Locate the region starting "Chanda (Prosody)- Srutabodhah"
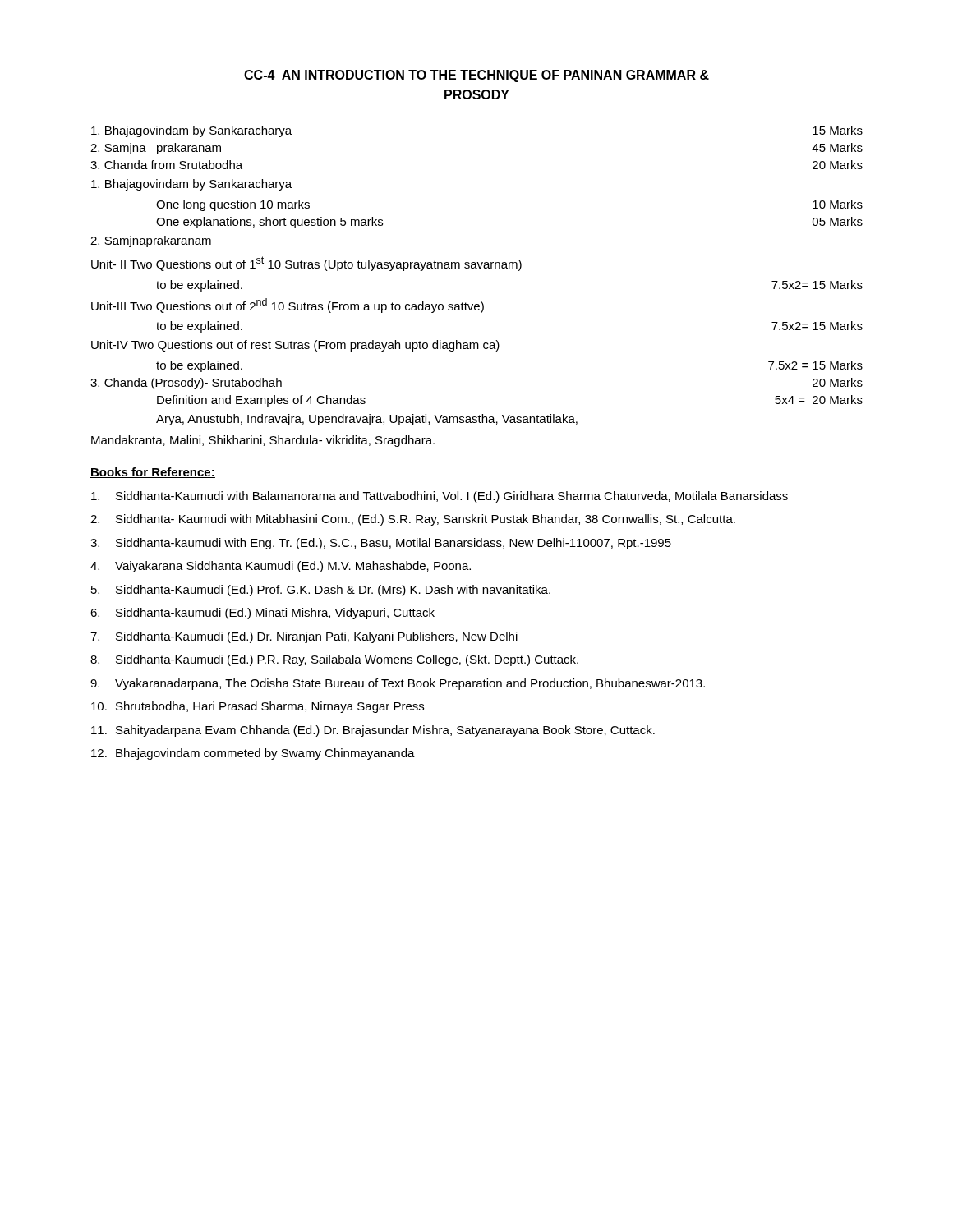 (182, 383)
